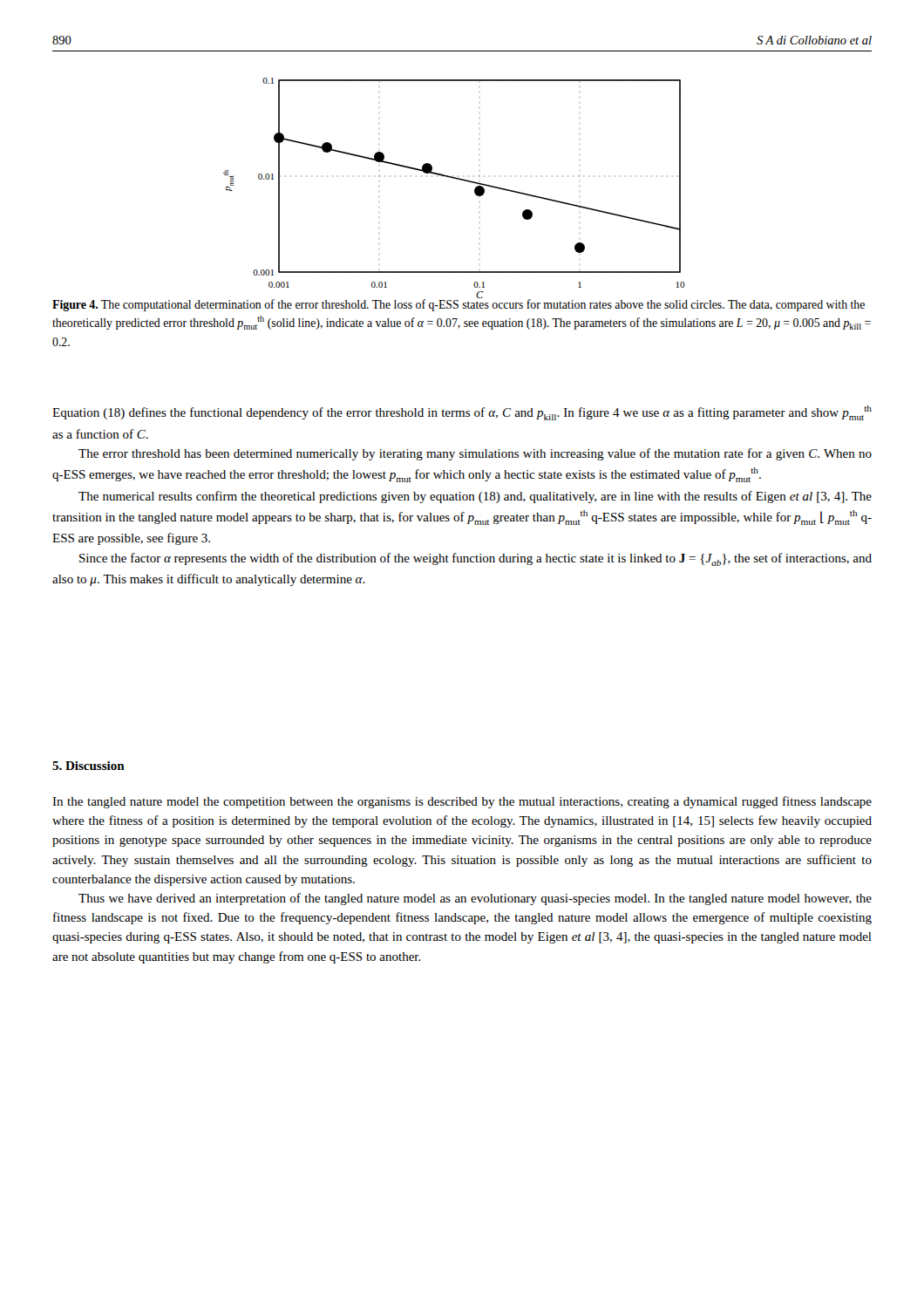Navigate to the region starting "Figure 4. The computational"

tap(462, 324)
